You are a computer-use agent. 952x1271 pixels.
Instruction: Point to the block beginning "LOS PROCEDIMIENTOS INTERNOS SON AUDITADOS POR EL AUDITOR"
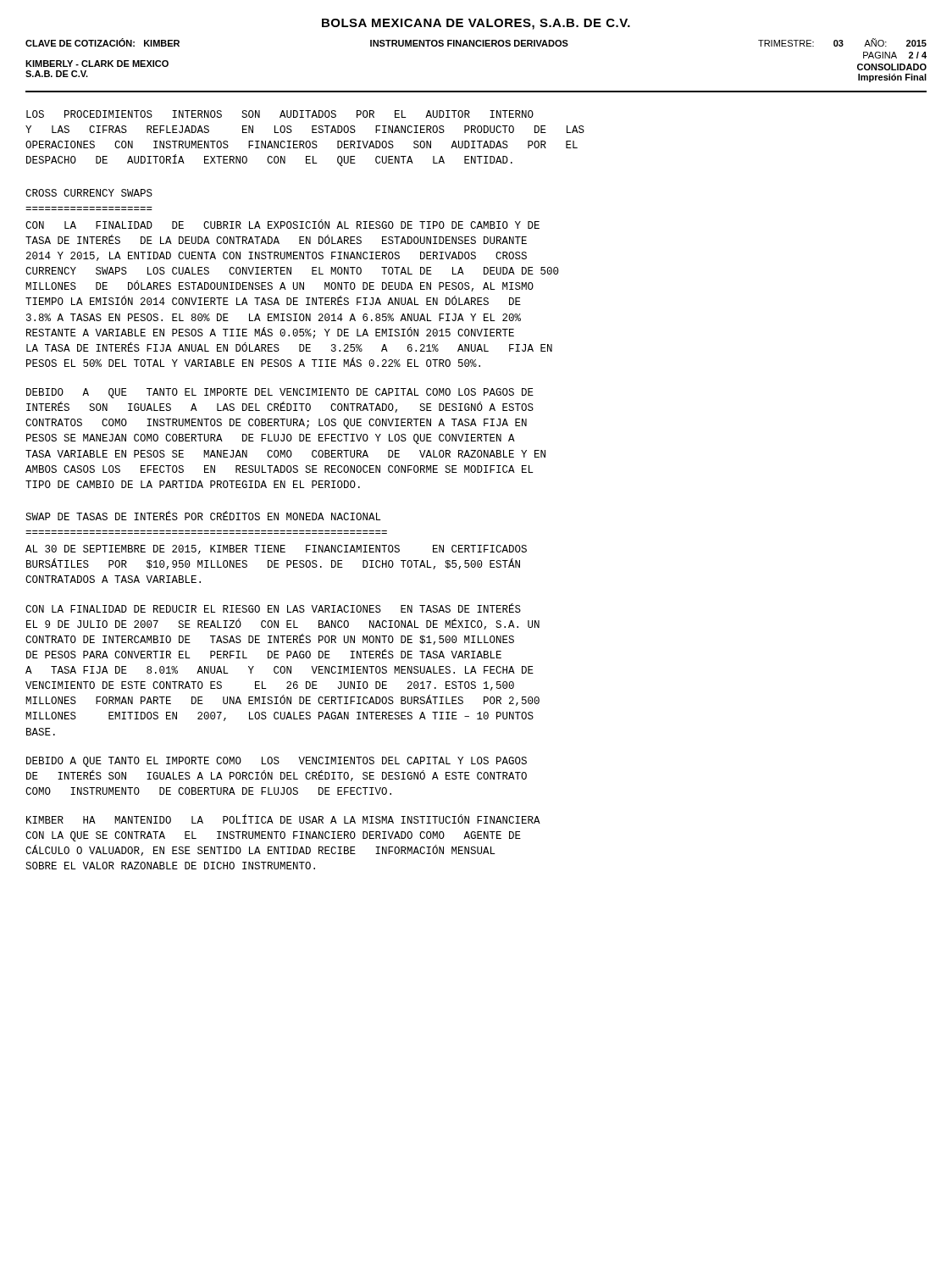[x=305, y=138]
